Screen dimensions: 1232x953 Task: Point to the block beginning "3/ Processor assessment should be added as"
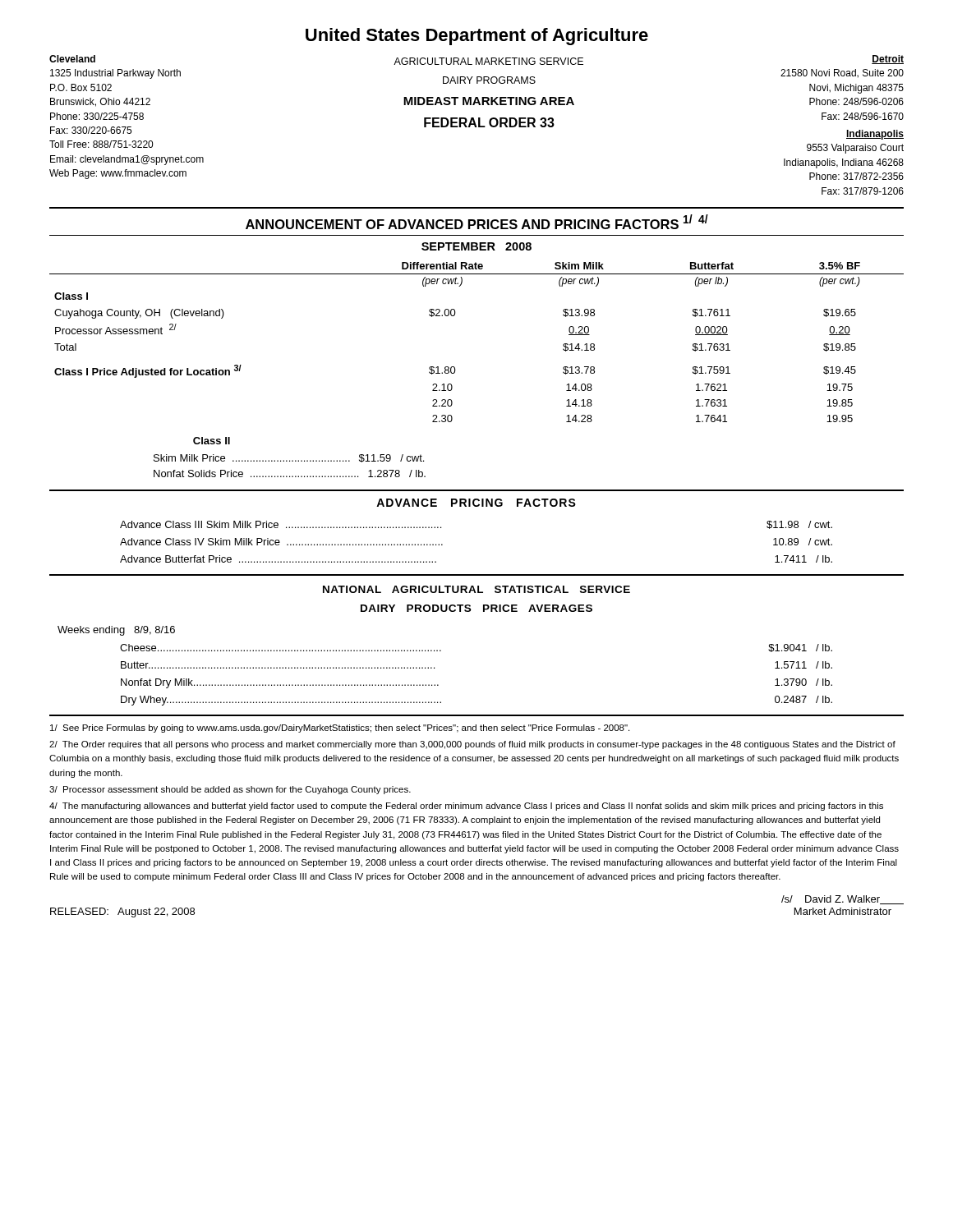230,789
